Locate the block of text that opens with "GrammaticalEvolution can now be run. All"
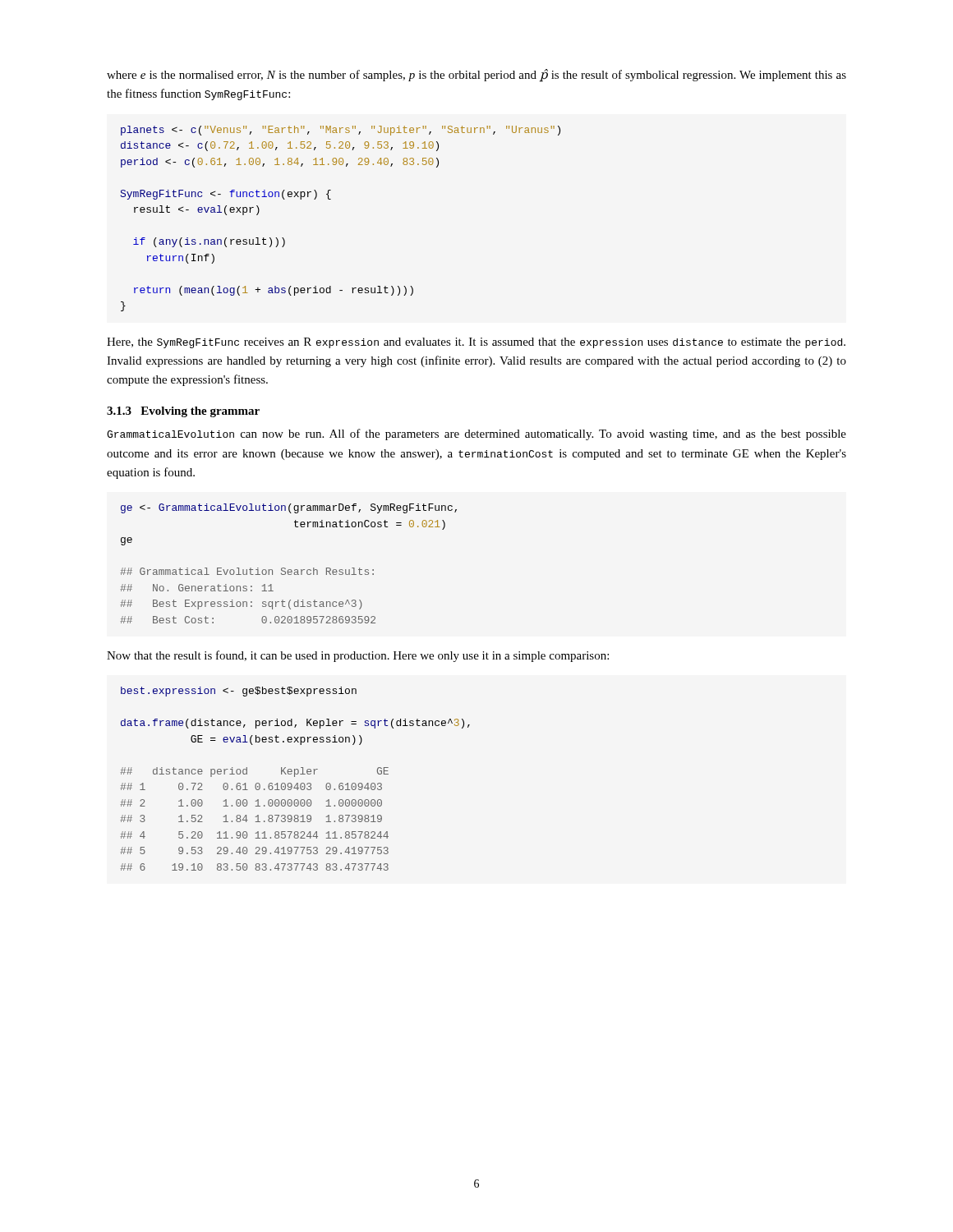953x1232 pixels. 476,453
